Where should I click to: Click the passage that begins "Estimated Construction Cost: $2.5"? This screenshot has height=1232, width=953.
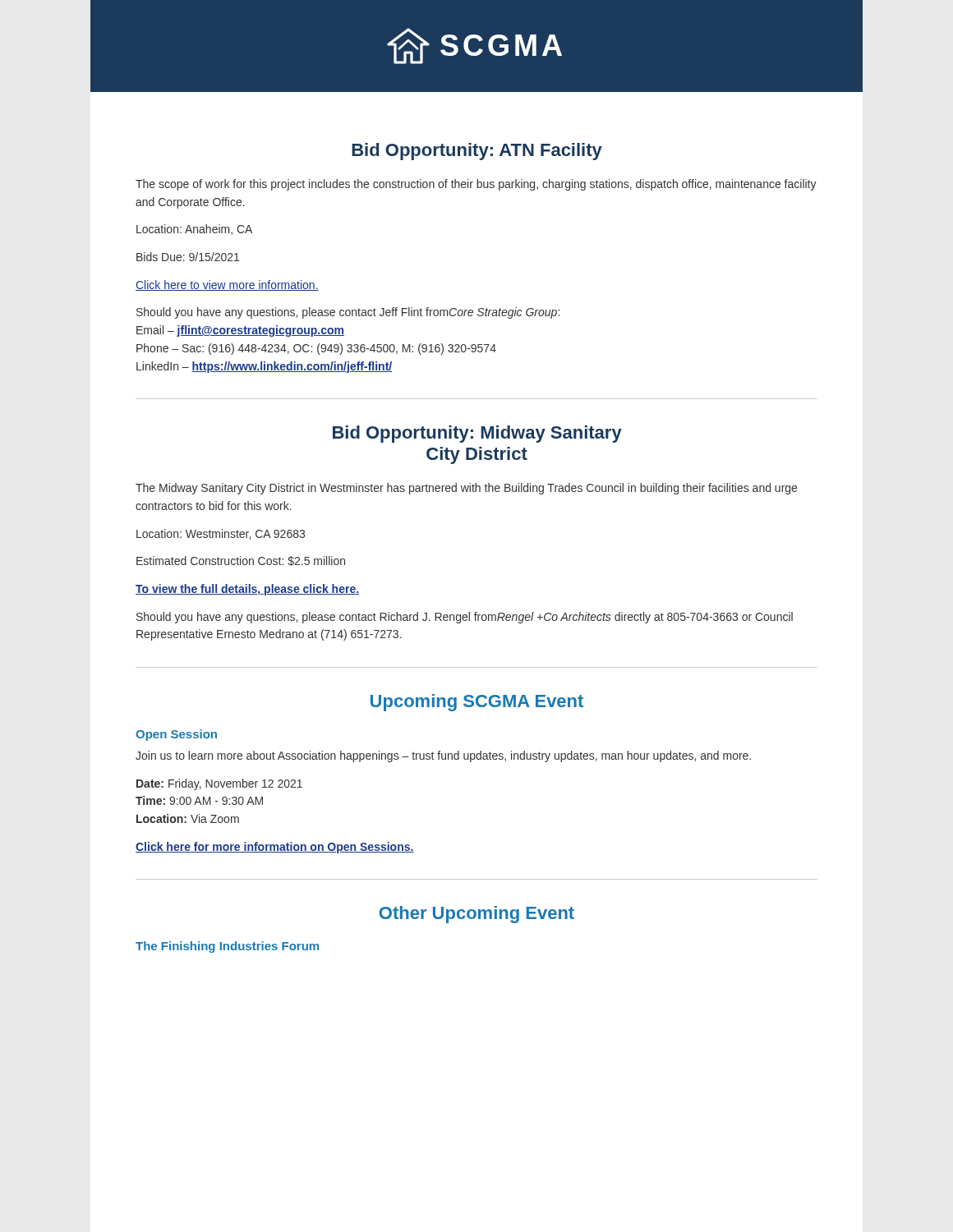(241, 561)
